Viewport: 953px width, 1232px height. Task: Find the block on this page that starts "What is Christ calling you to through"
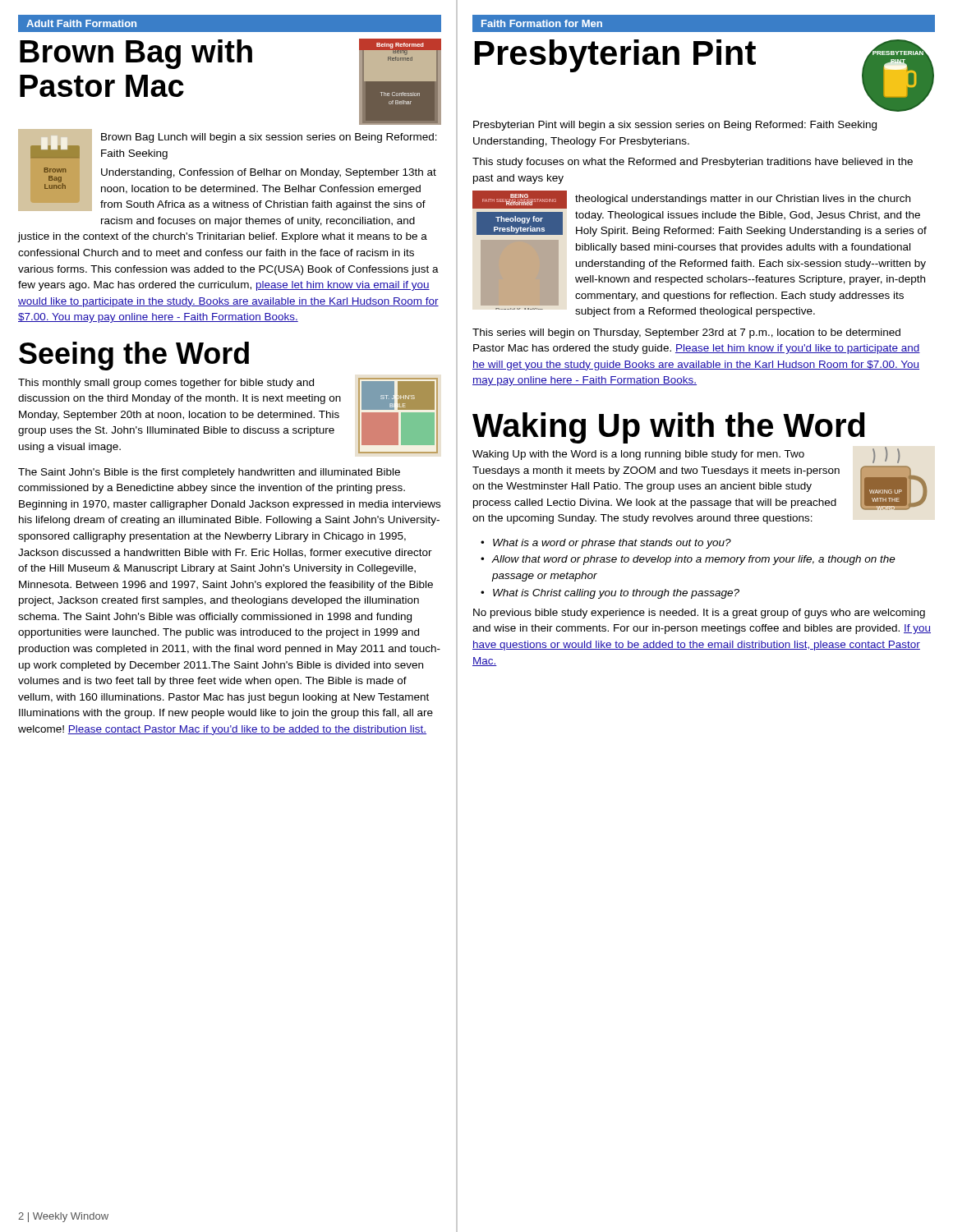616,592
